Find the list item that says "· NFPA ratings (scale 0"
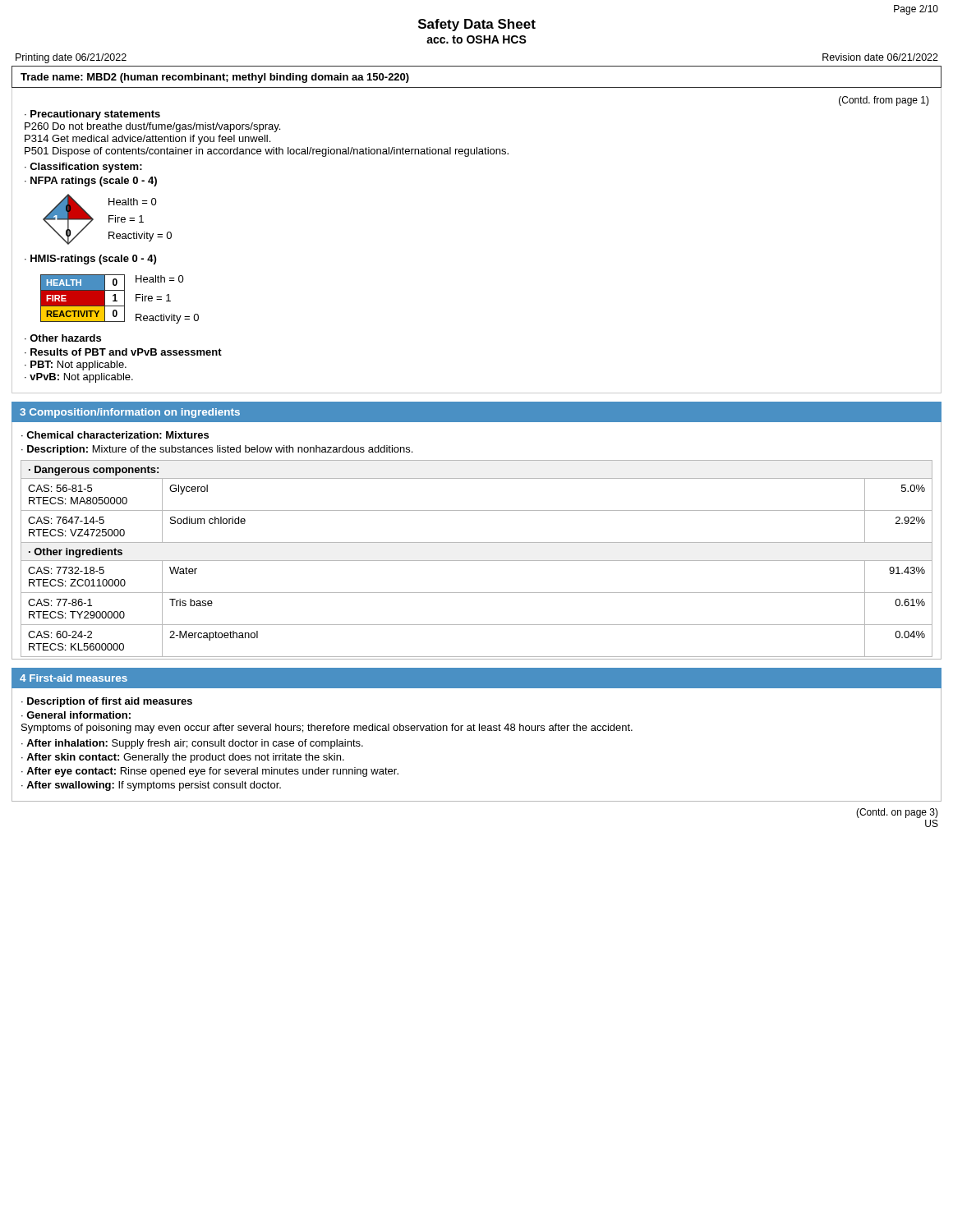953x1232 pixels. [x=91, y=182]
